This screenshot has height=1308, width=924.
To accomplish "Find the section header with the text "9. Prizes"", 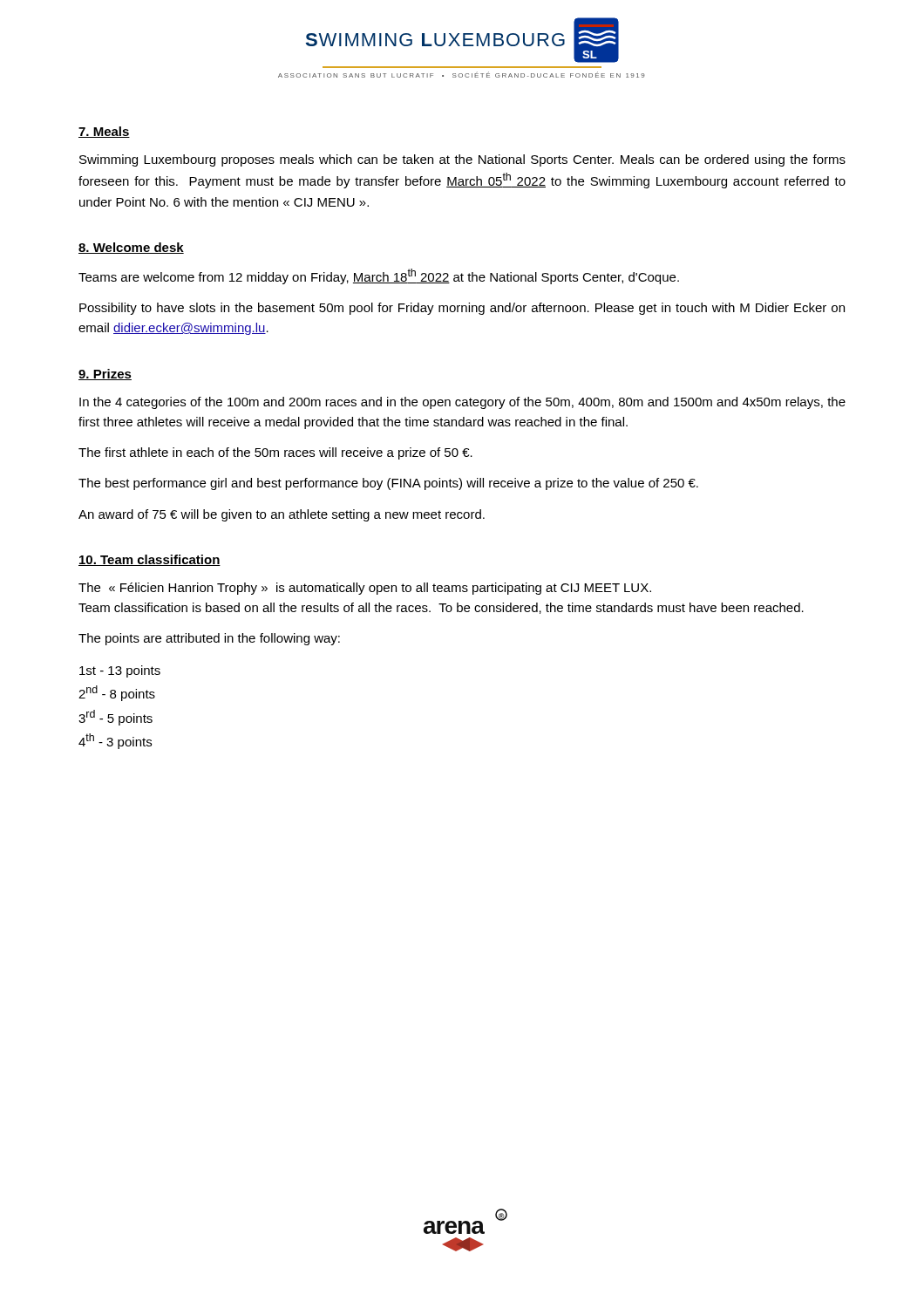I will pyautogui.click(x=105, y=373).
